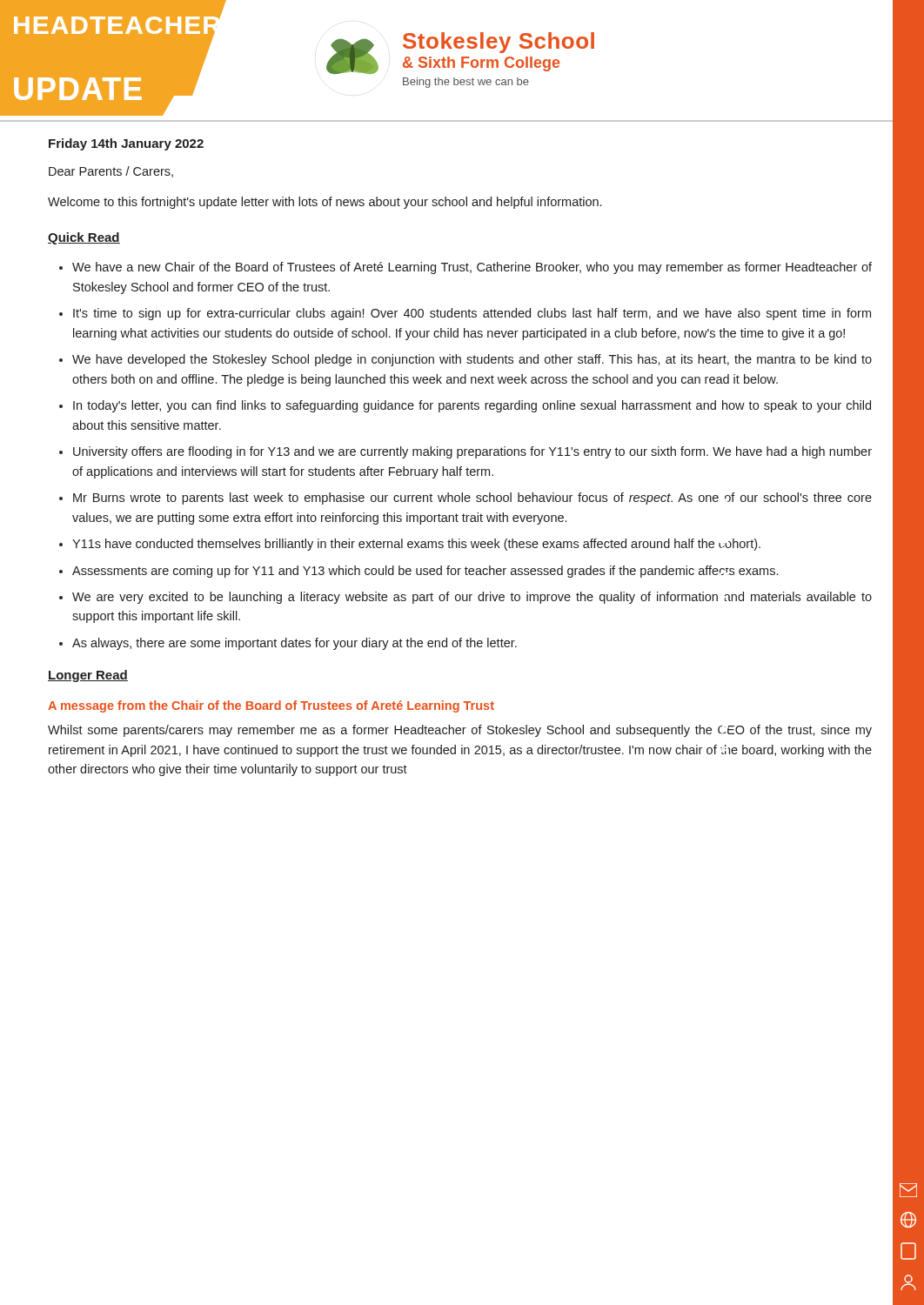Locate the block of text that opens with "As always, there are"

pyautogui.click(x=295, y=643)
